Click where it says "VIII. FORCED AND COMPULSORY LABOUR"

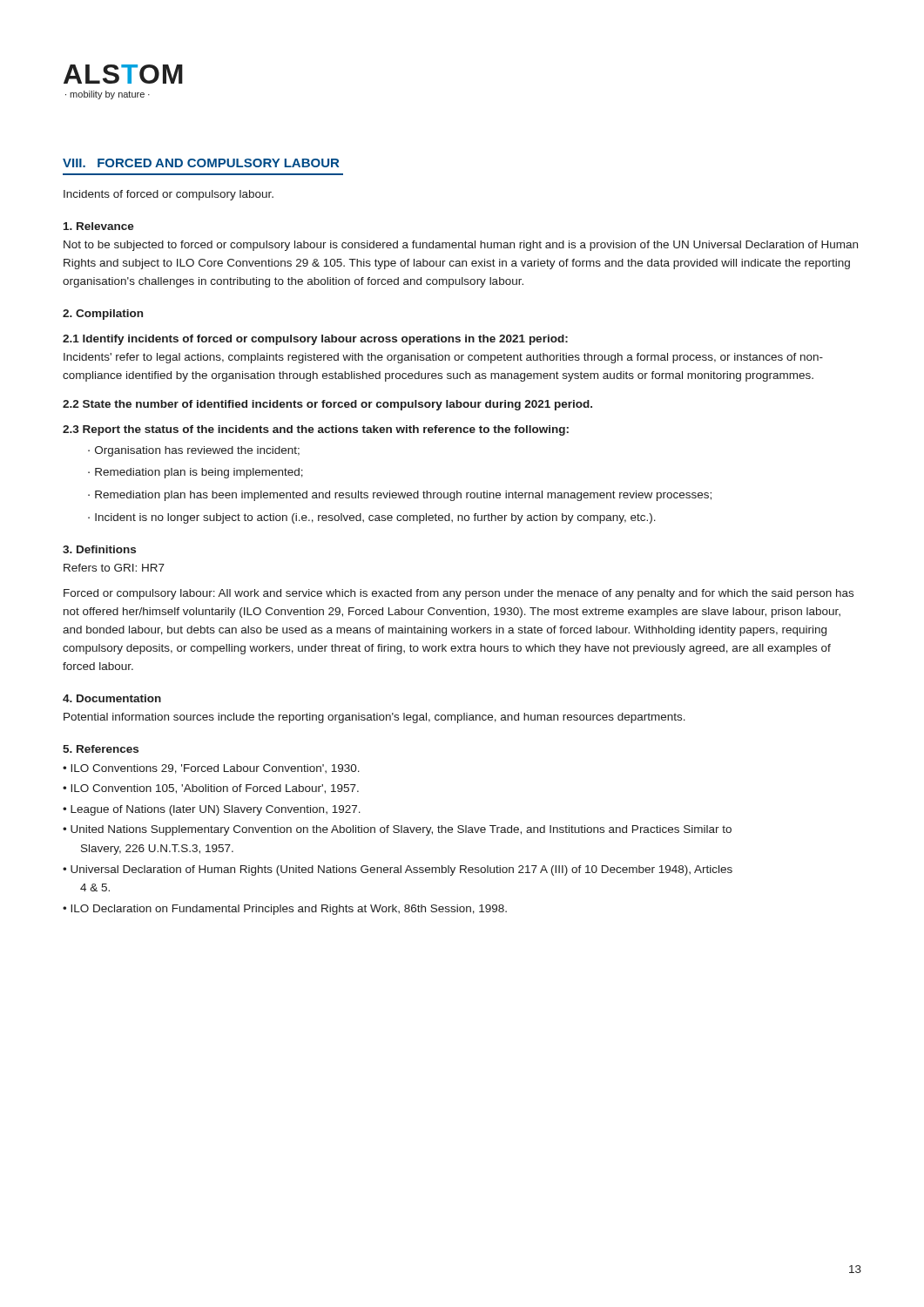tap(203, 165)
